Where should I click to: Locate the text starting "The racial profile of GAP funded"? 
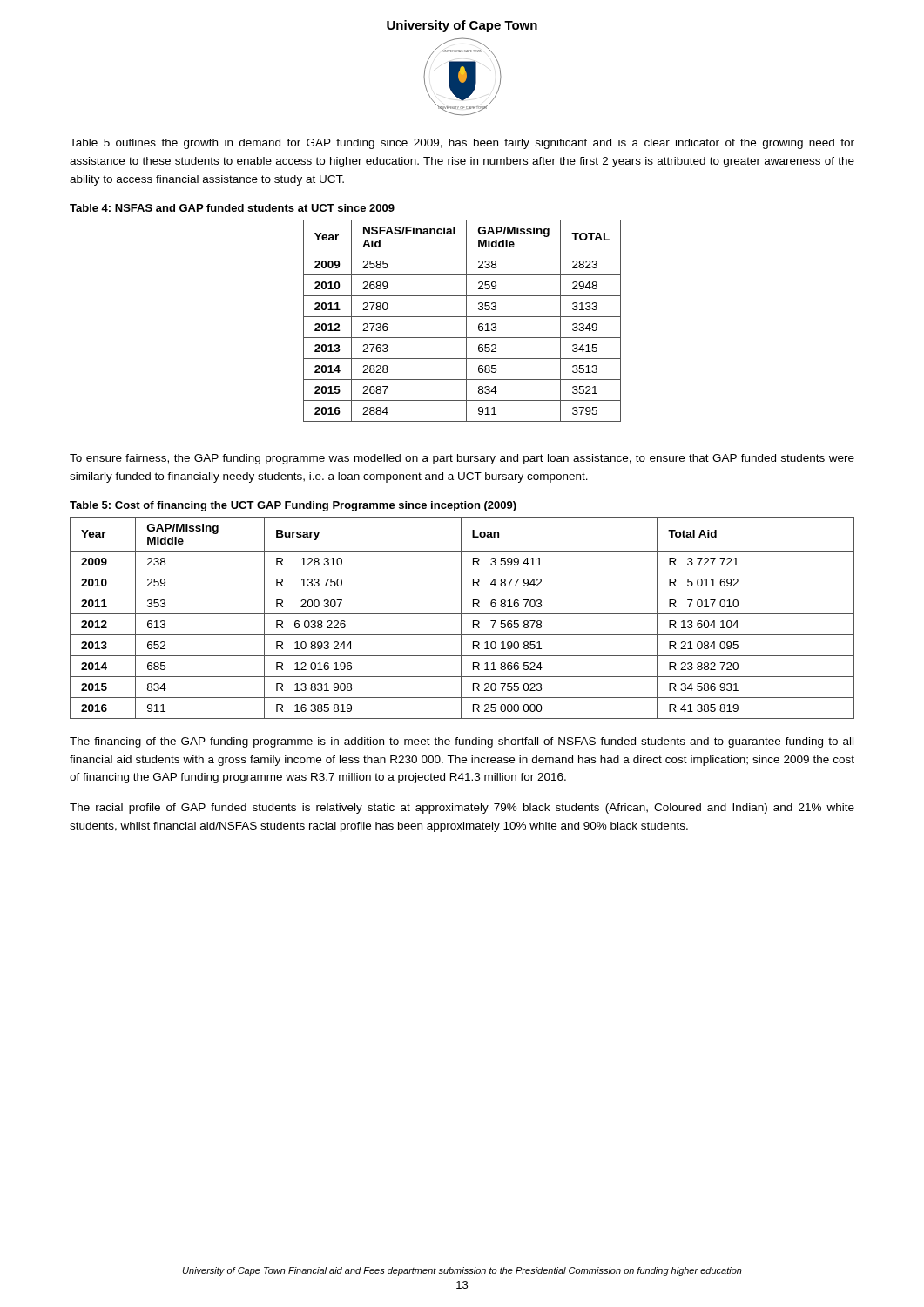(x=462, y=817)
